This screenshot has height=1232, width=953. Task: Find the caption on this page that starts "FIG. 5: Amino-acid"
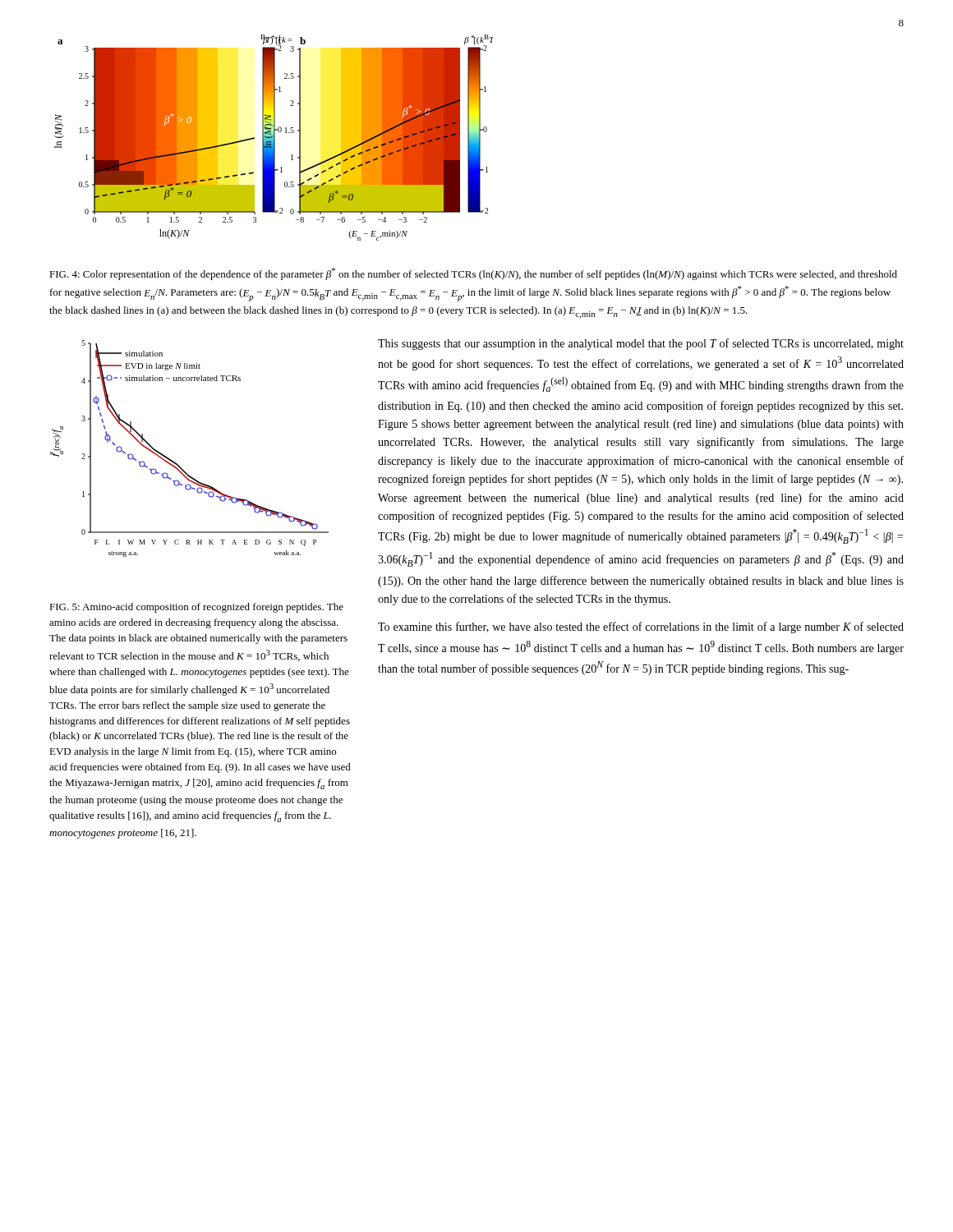click(x=200, y=720)
